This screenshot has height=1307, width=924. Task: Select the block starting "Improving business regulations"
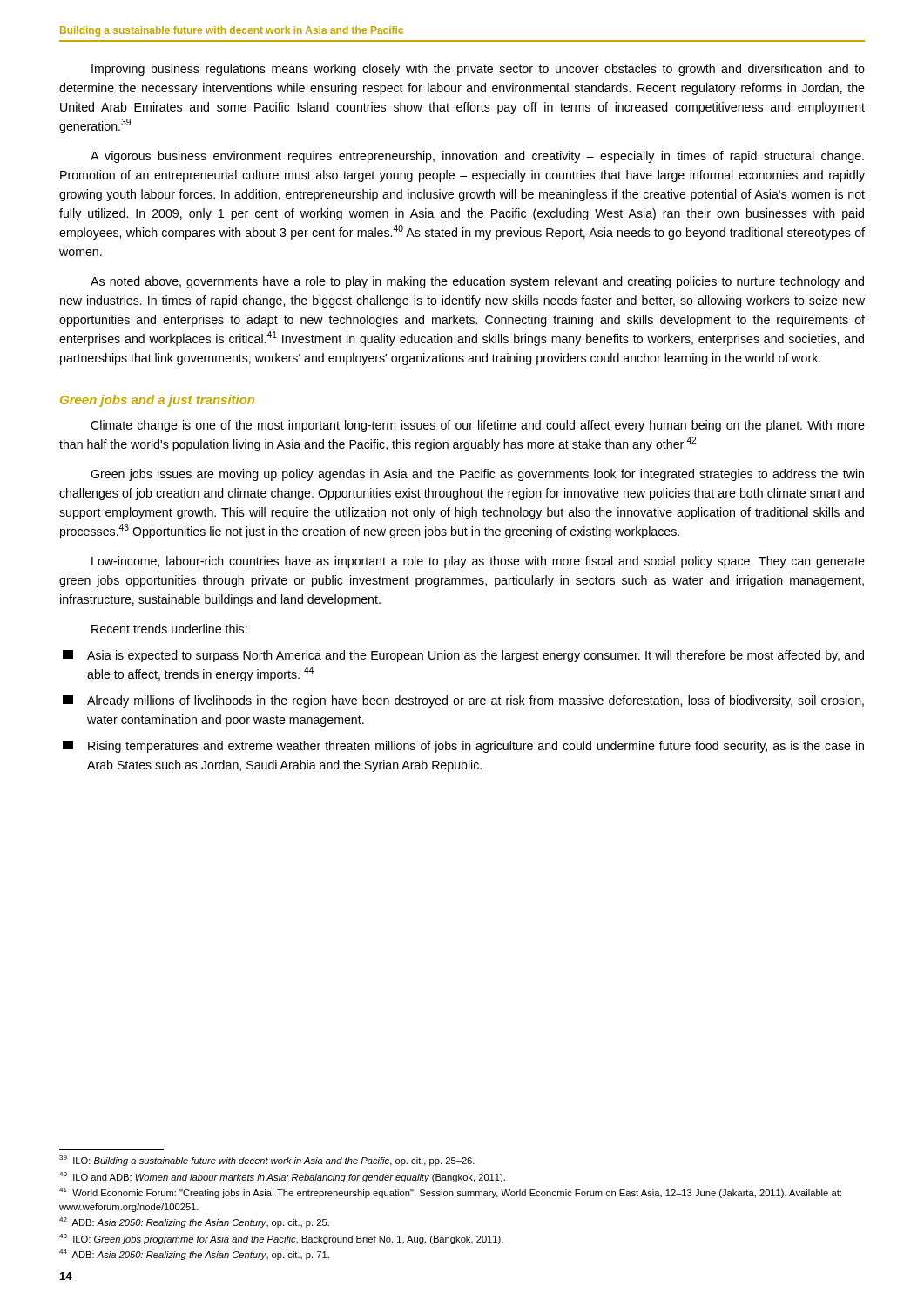[x=462, y=98]
